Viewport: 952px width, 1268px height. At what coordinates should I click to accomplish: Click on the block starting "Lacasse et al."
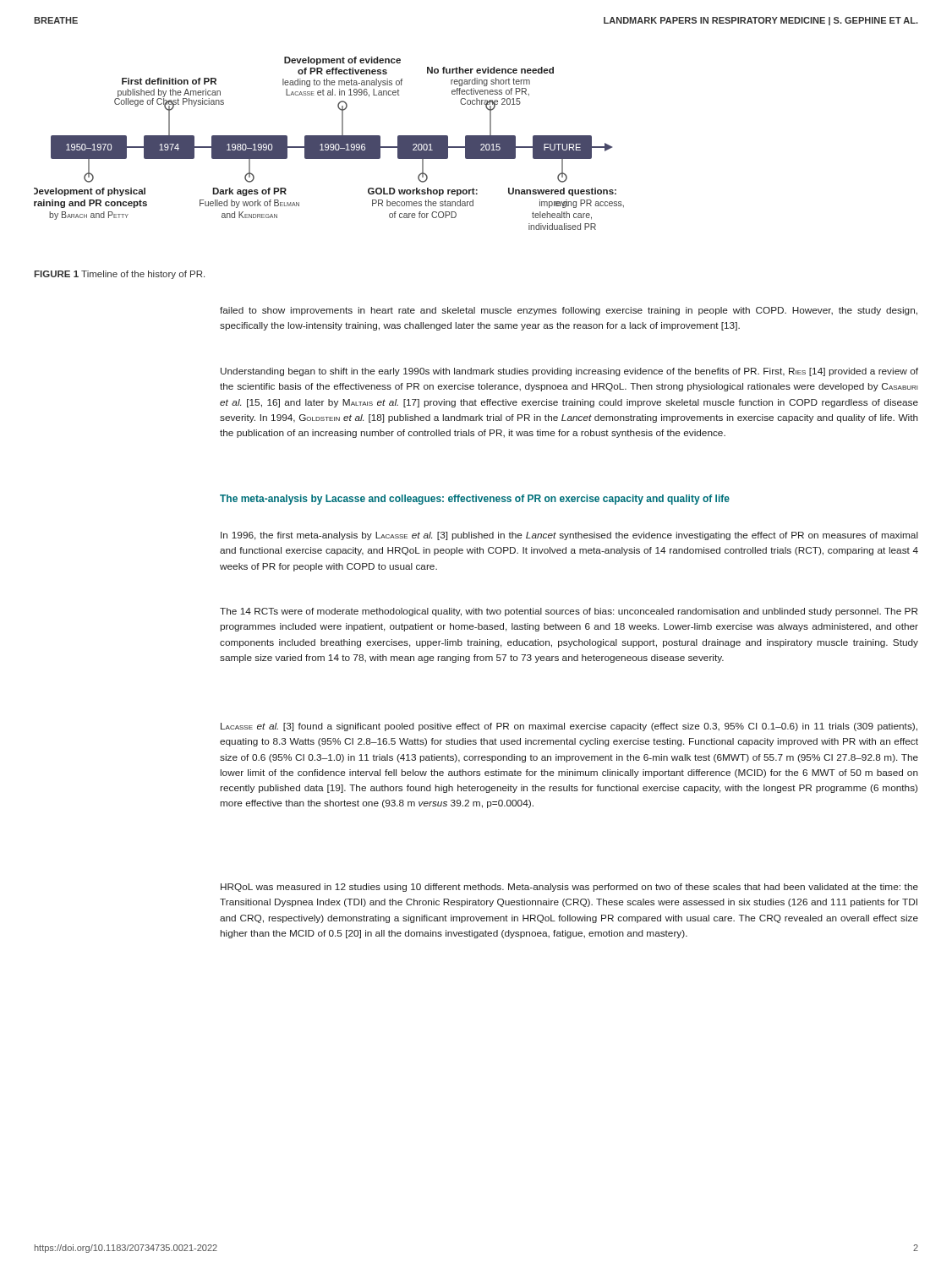click(x=569, y=765)
